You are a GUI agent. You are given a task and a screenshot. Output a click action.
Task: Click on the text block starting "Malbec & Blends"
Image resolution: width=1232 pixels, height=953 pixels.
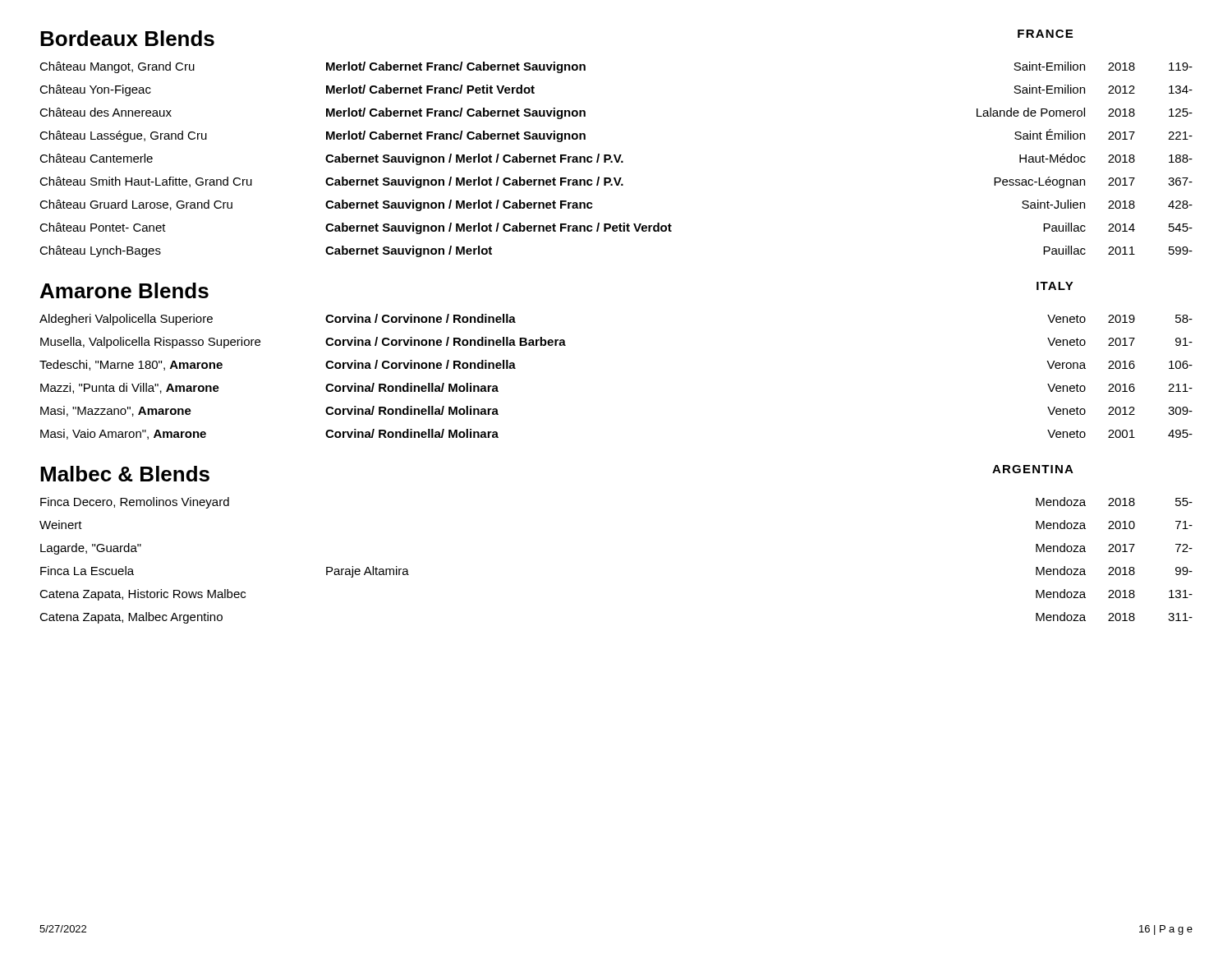click(x=125, y=474)
